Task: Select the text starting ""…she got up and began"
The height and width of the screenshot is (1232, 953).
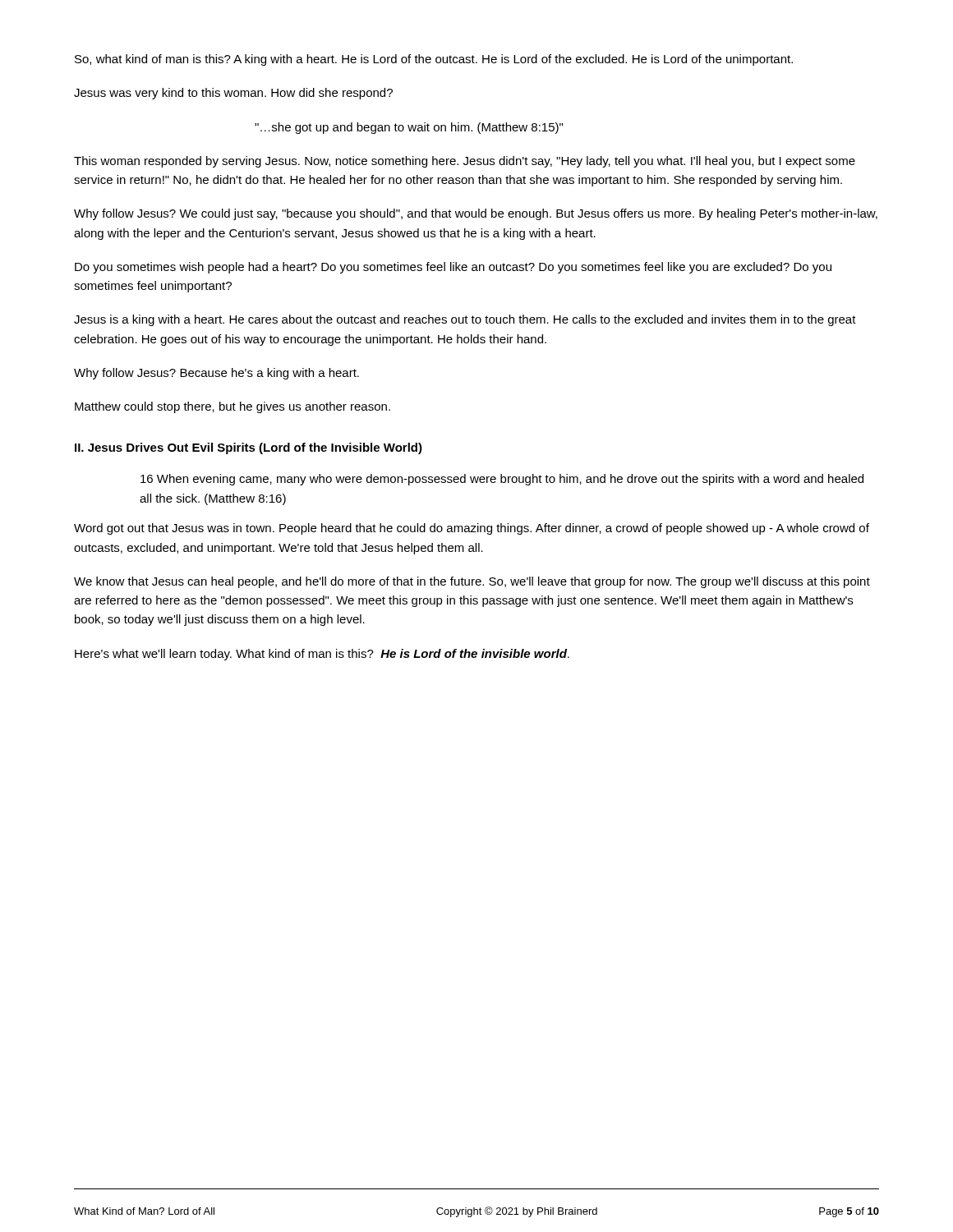Action: coord(409,126)
